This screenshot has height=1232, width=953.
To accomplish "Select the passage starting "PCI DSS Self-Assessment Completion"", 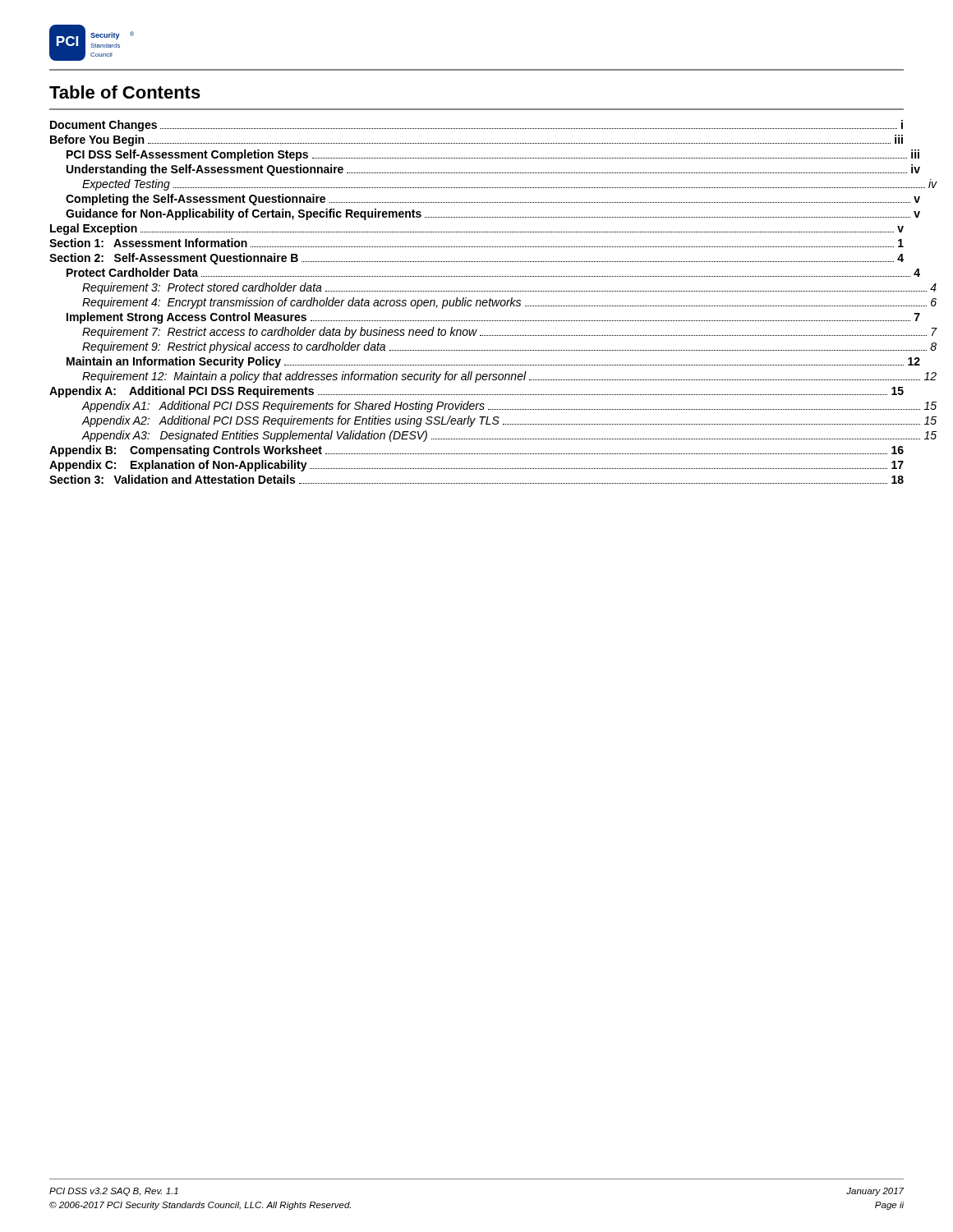I will click(x=476, y=154).
